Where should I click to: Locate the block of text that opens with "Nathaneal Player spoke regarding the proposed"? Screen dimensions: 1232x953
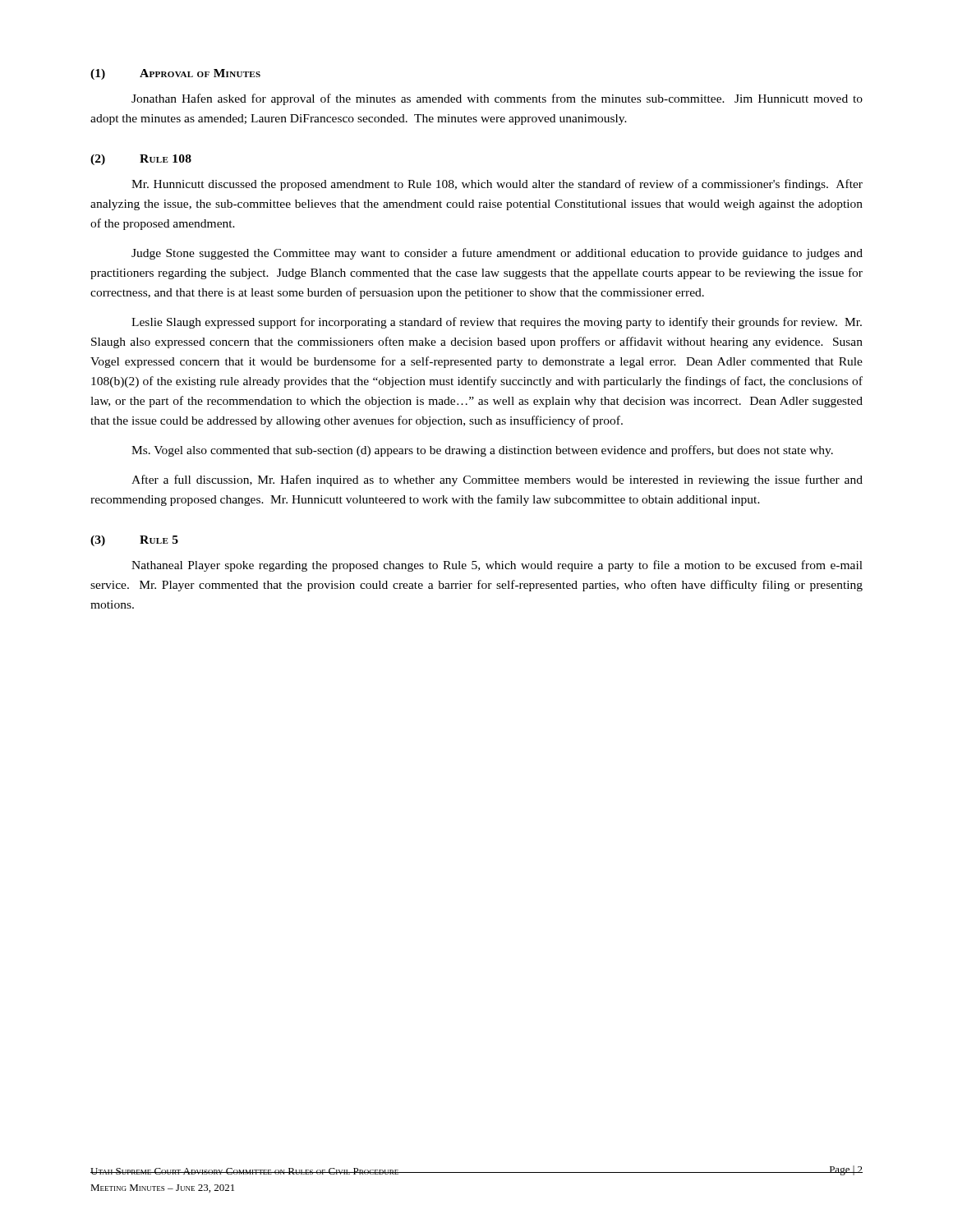click(476, 585)
